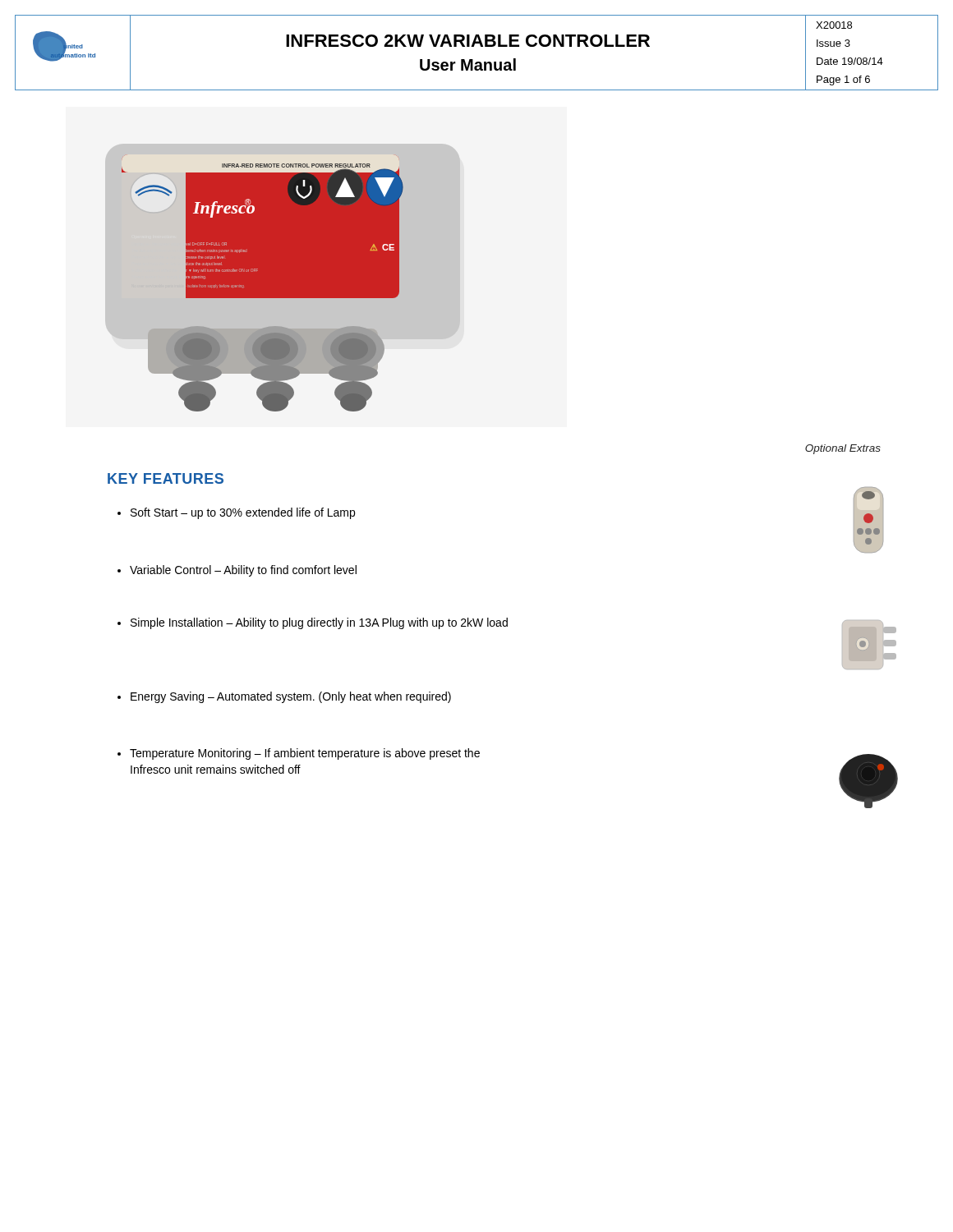Select the text block starting "Energy Saving – Automated system. (Only heat"

[308, 697]
